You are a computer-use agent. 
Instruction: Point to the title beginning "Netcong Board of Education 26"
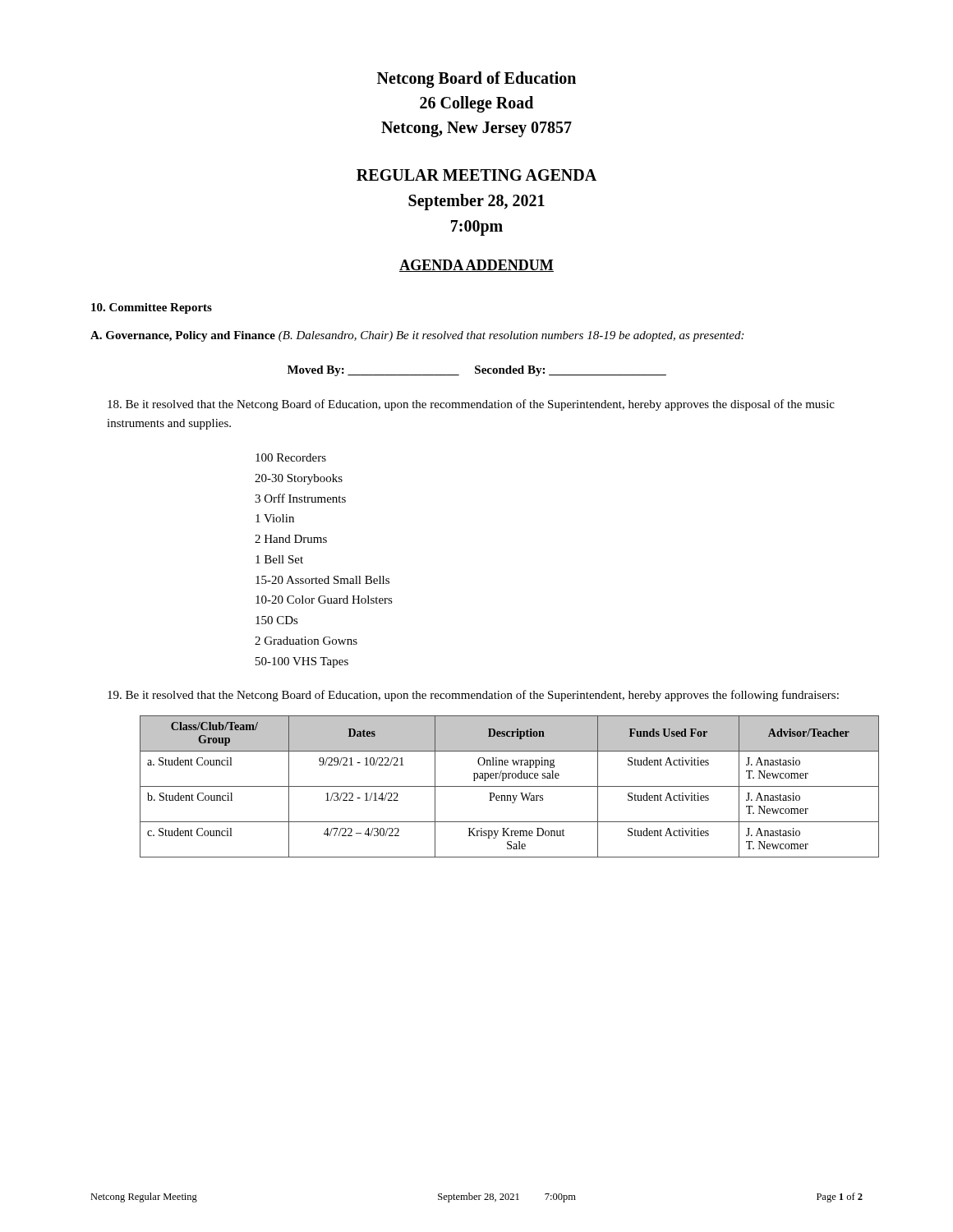476,103
